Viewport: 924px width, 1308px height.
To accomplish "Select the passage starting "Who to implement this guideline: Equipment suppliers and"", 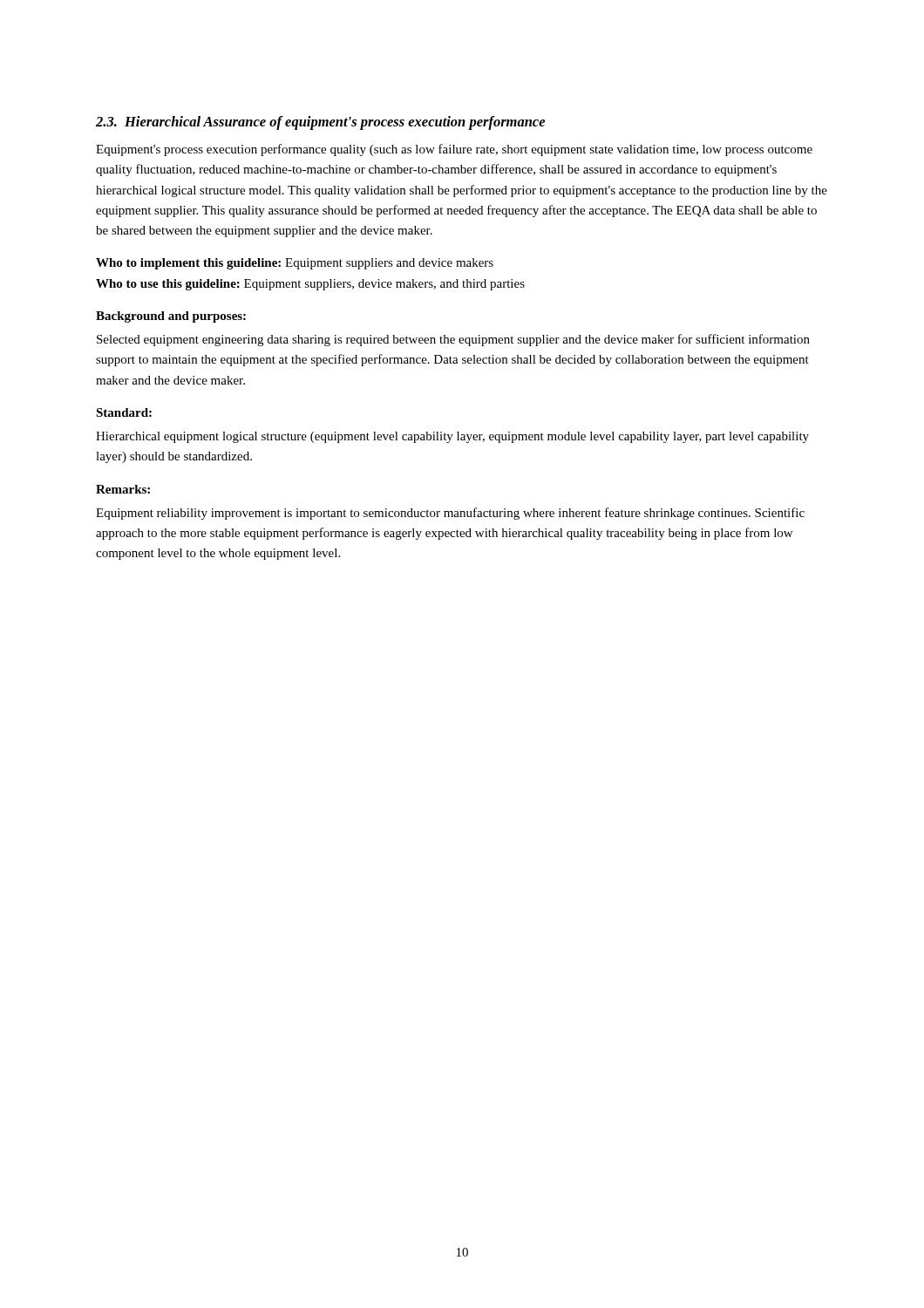I will (310, 273).
